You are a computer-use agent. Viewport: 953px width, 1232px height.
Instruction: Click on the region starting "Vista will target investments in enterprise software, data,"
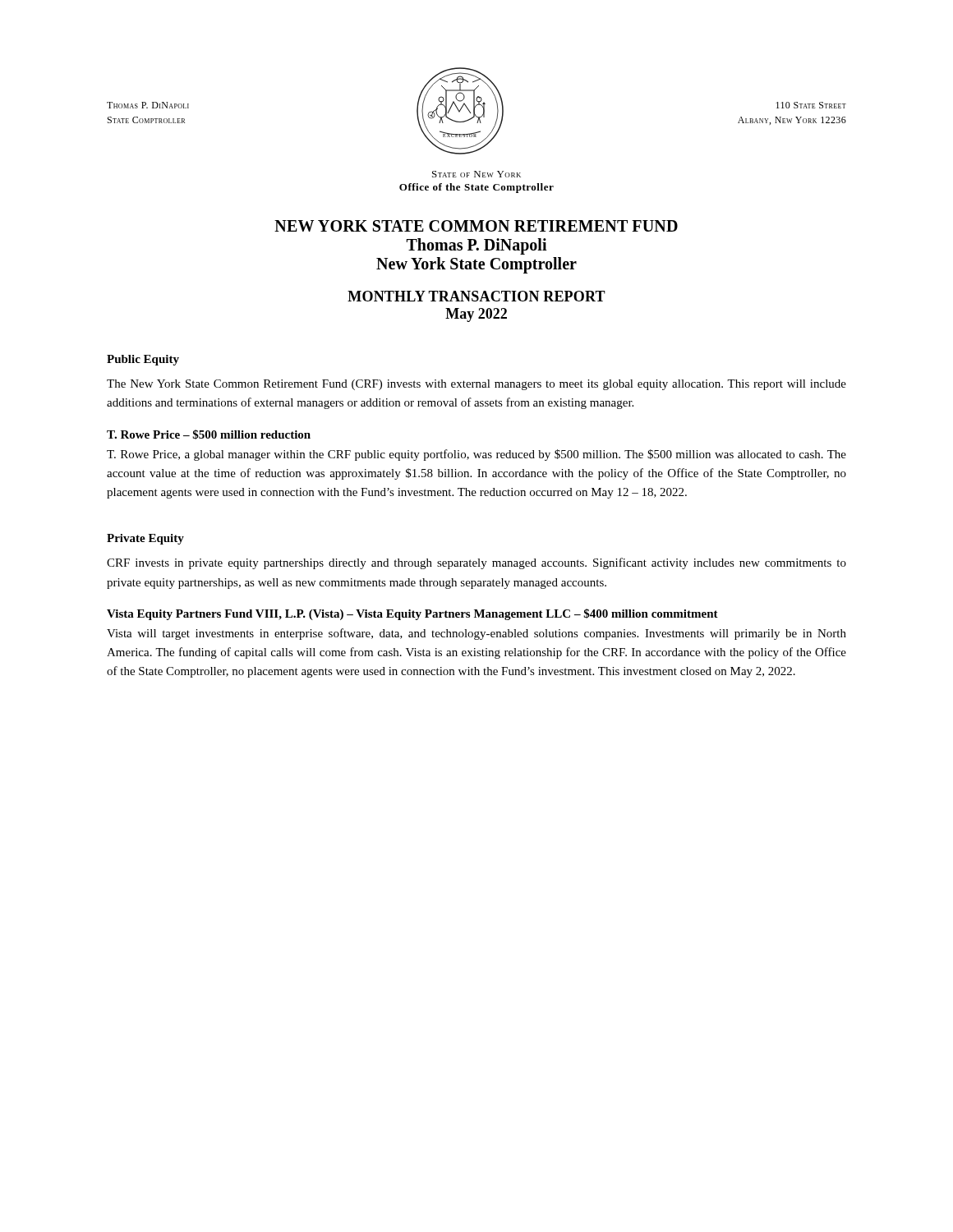coord(476,652)
